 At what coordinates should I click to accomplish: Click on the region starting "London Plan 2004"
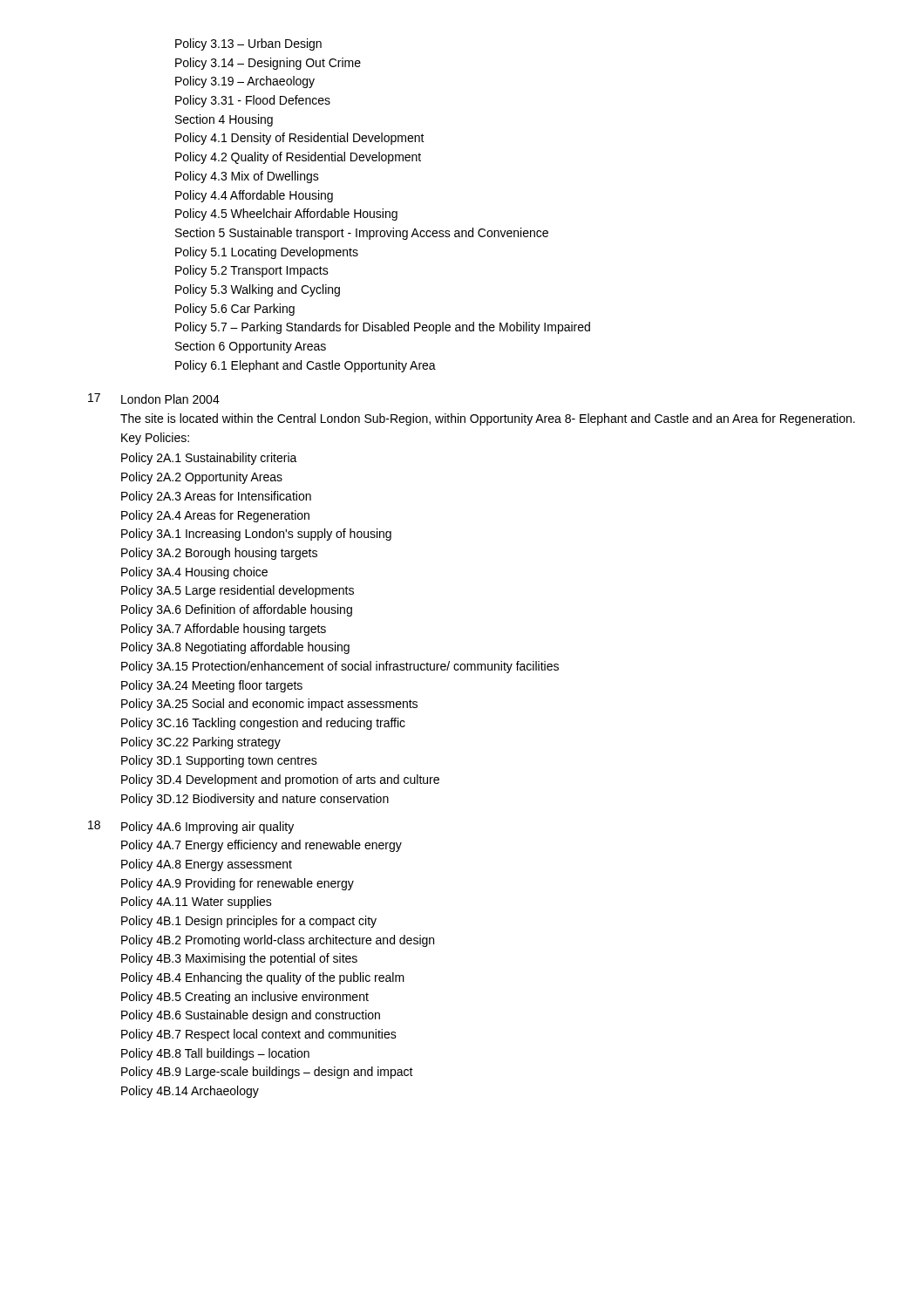click(x=170, y=400)
